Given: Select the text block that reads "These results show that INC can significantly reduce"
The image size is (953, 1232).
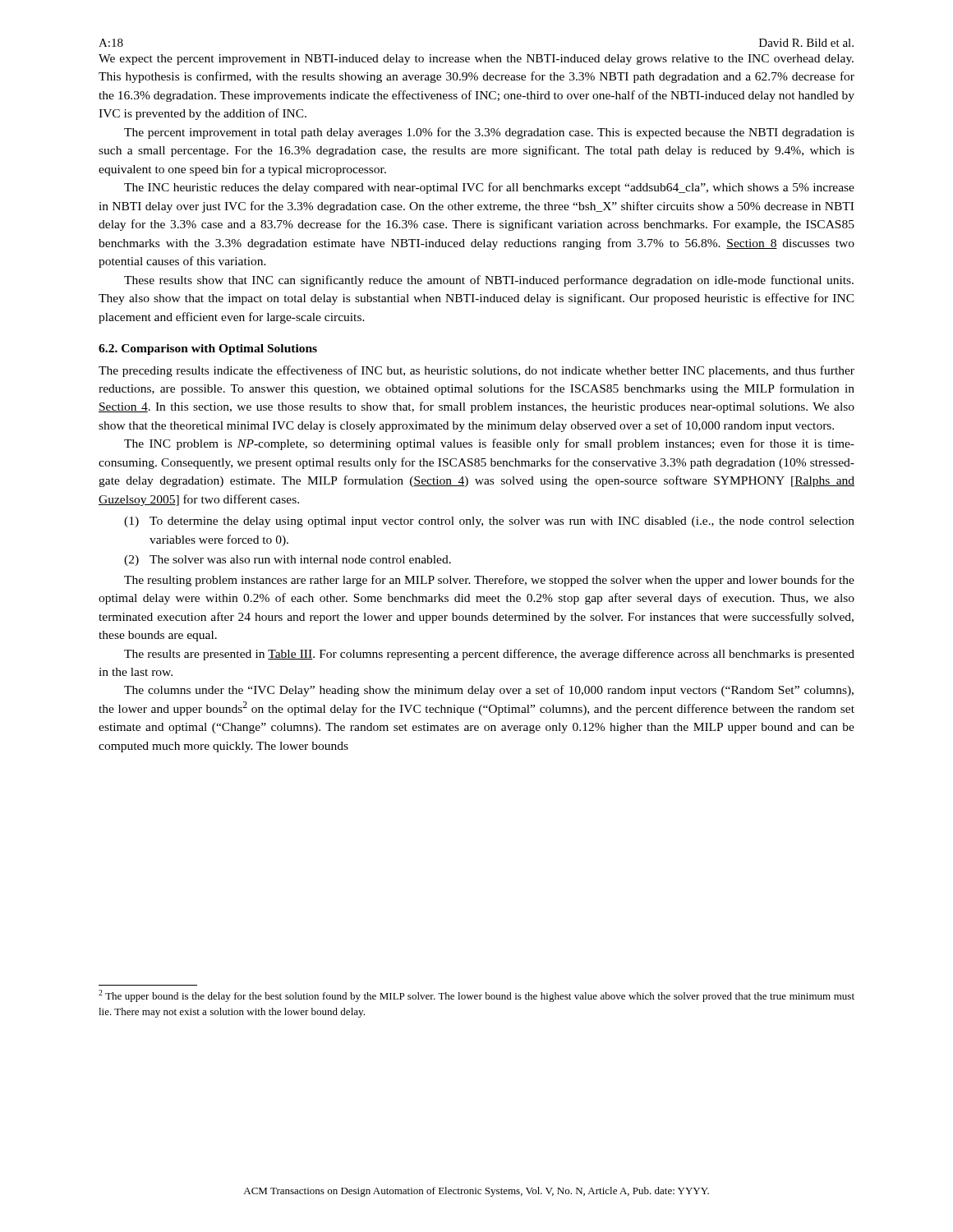Looking at the screenshot, I should pyautogui.click(x=476, y=298).
